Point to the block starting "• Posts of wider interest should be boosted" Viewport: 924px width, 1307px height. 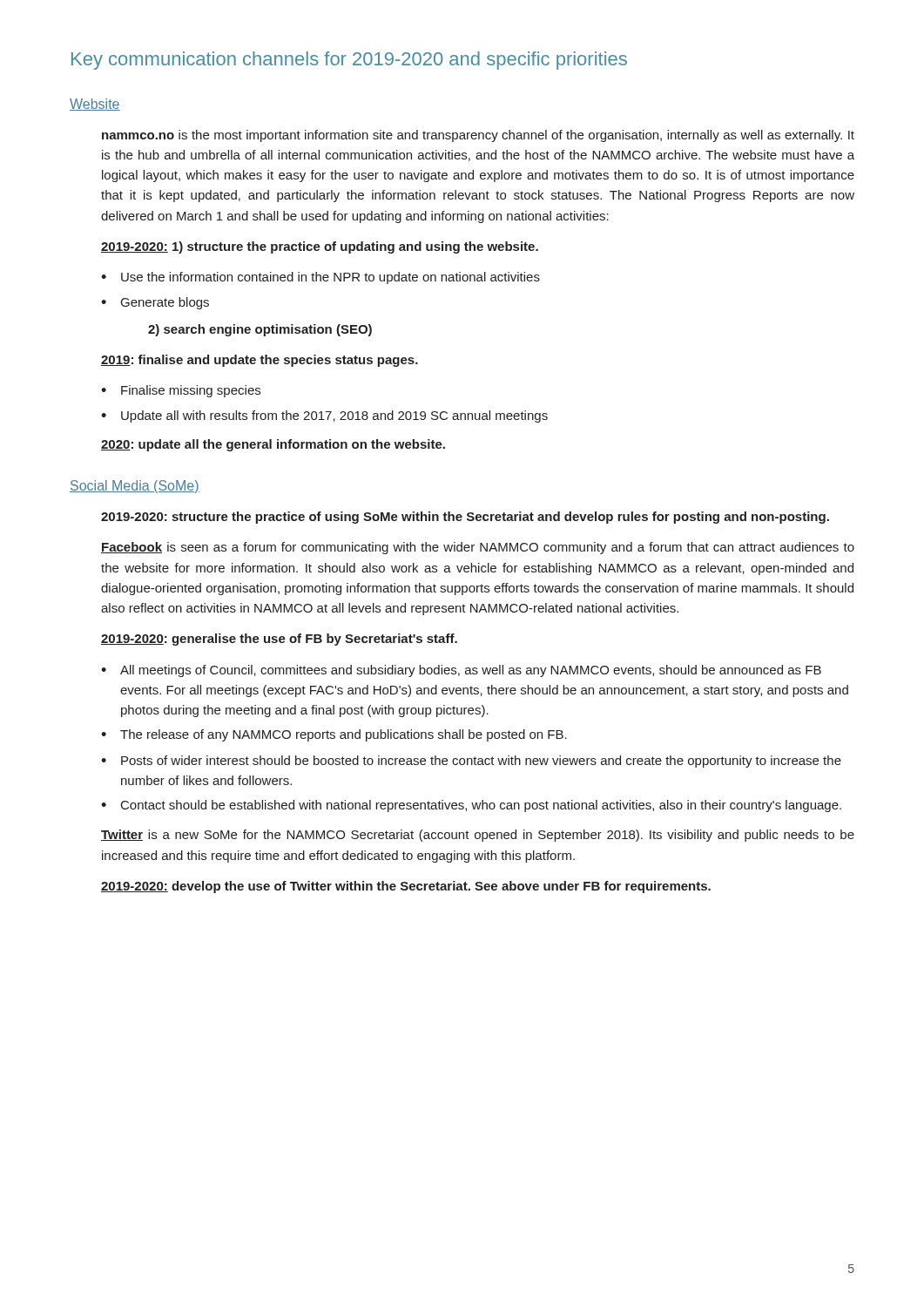pos(478,770)
